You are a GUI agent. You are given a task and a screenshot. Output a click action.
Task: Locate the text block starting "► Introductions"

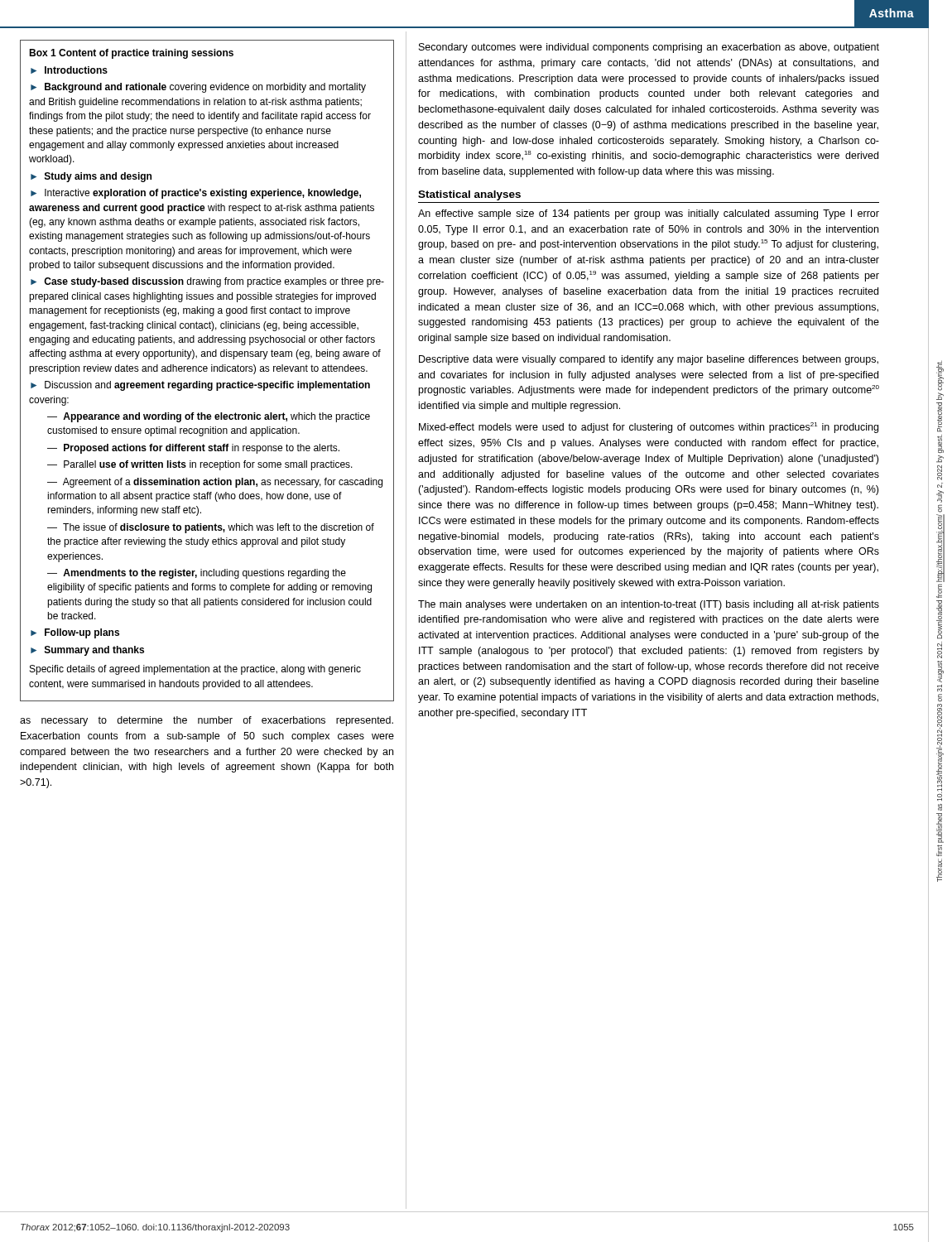tap(68, 70)
